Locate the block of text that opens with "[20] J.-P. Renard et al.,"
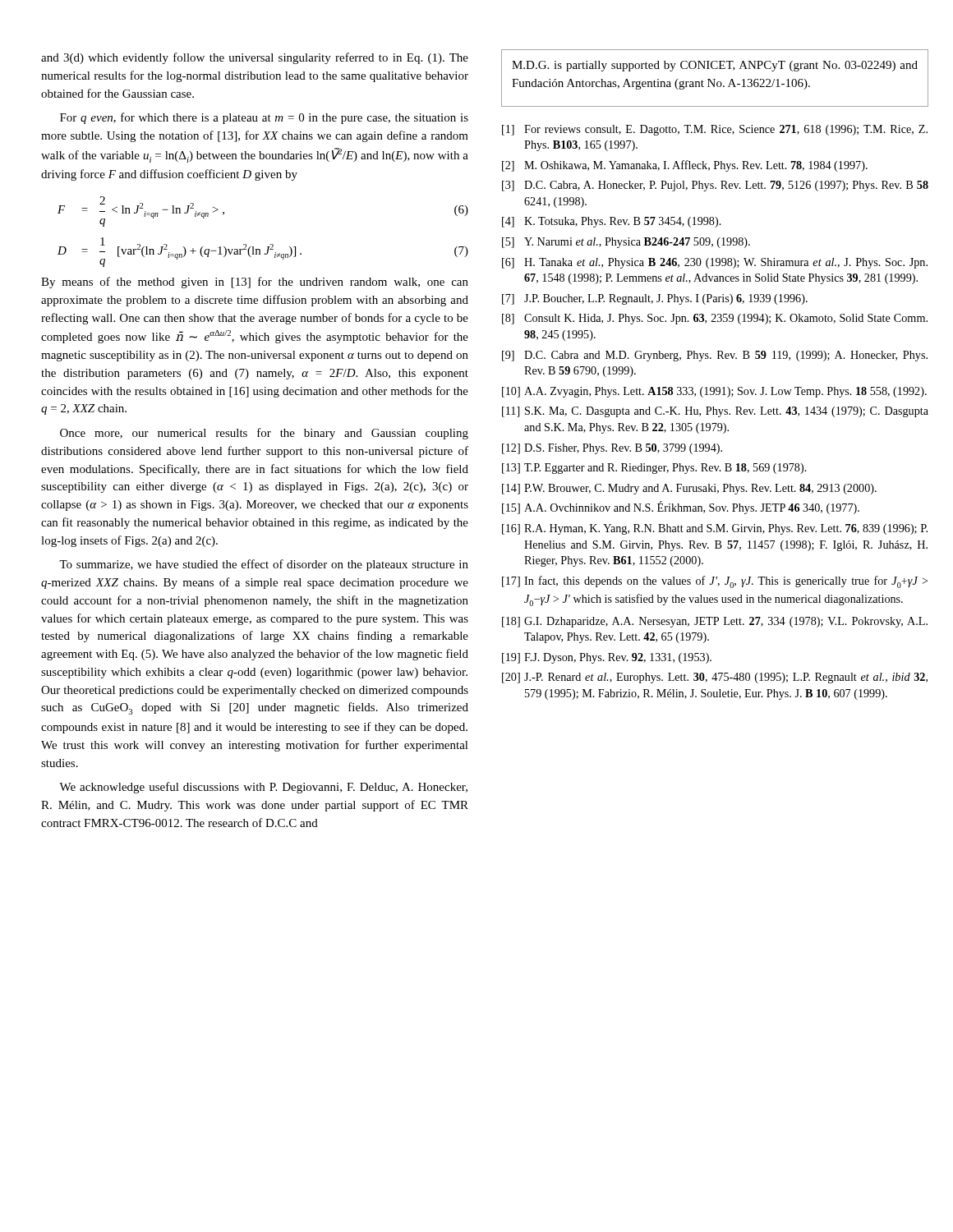 [x=715, y=686]
